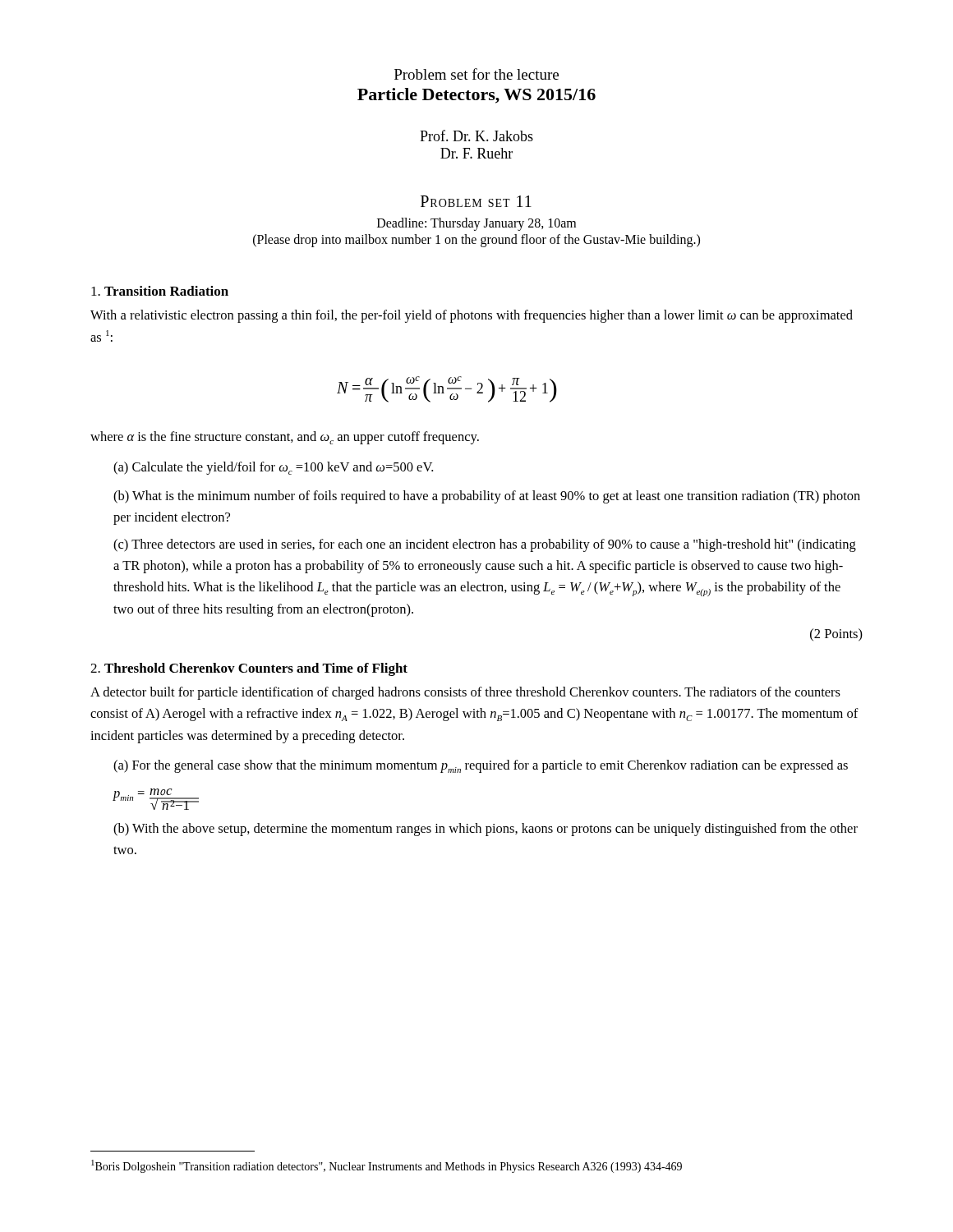Click on the block starting "A detector built for"
953x1232 pixels.
coord(474,714)
